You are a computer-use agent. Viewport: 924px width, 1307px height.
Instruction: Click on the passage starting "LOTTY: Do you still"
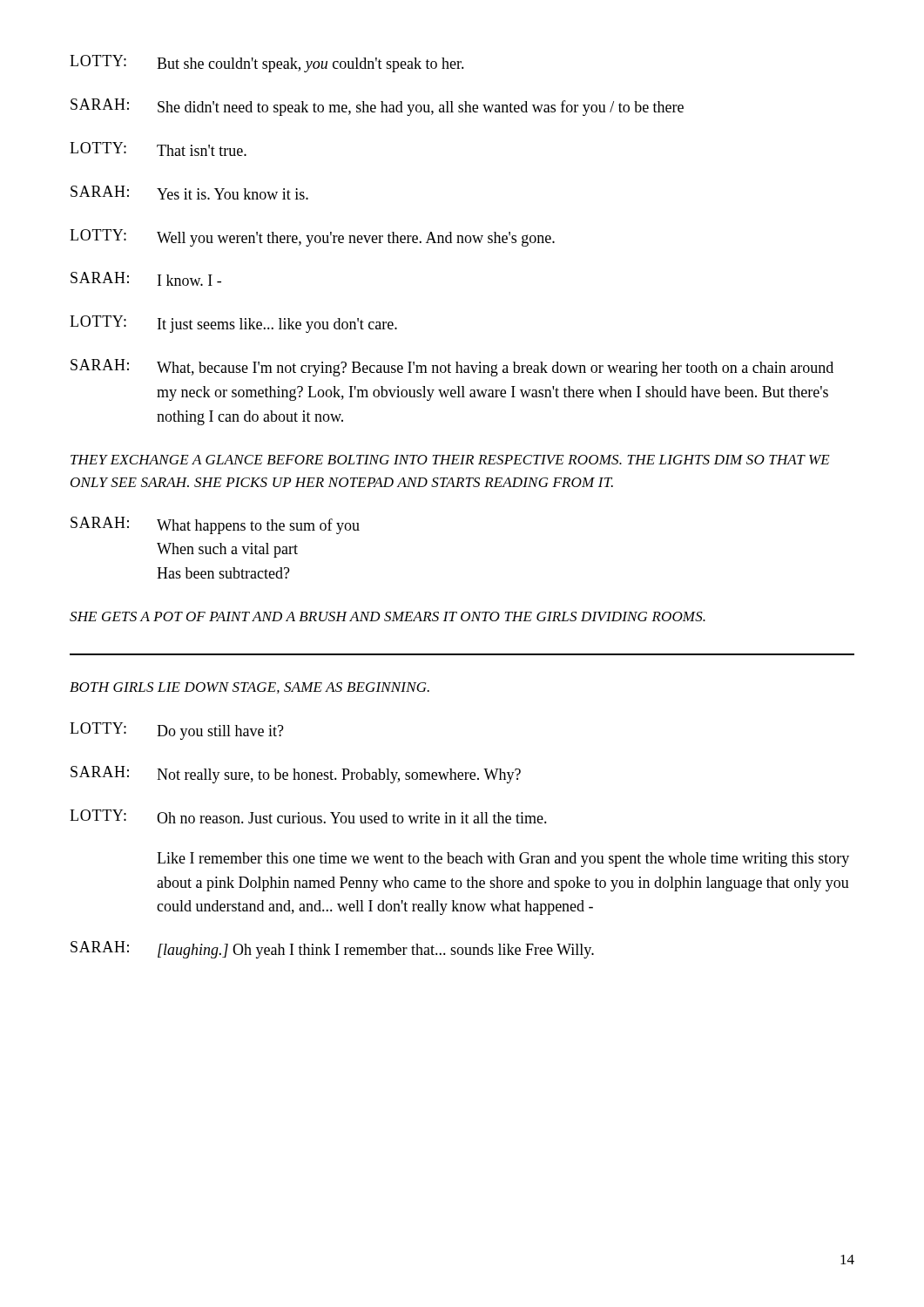pos(177,731)
